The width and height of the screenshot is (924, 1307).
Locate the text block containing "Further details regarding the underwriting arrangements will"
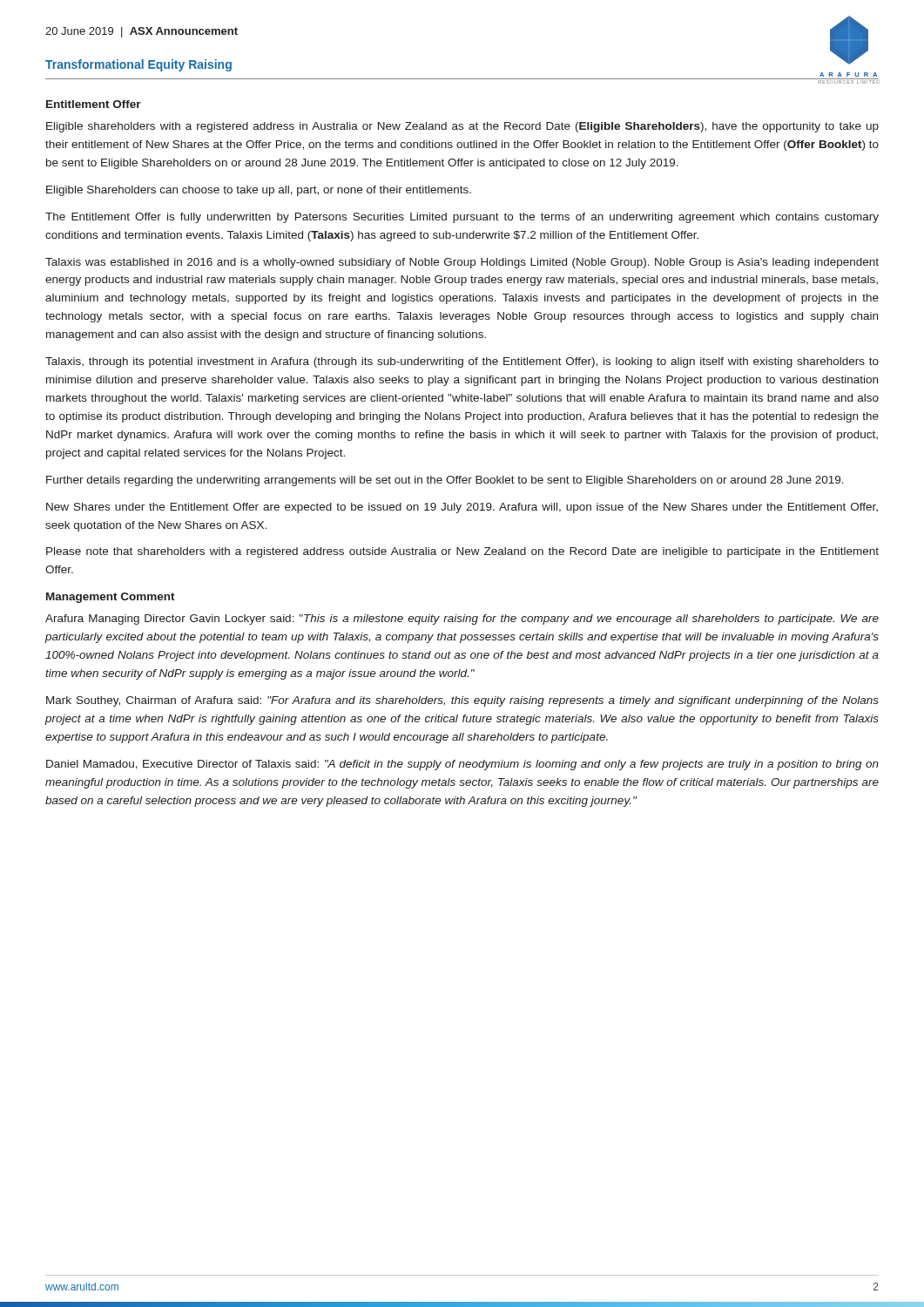click(462, 480)
